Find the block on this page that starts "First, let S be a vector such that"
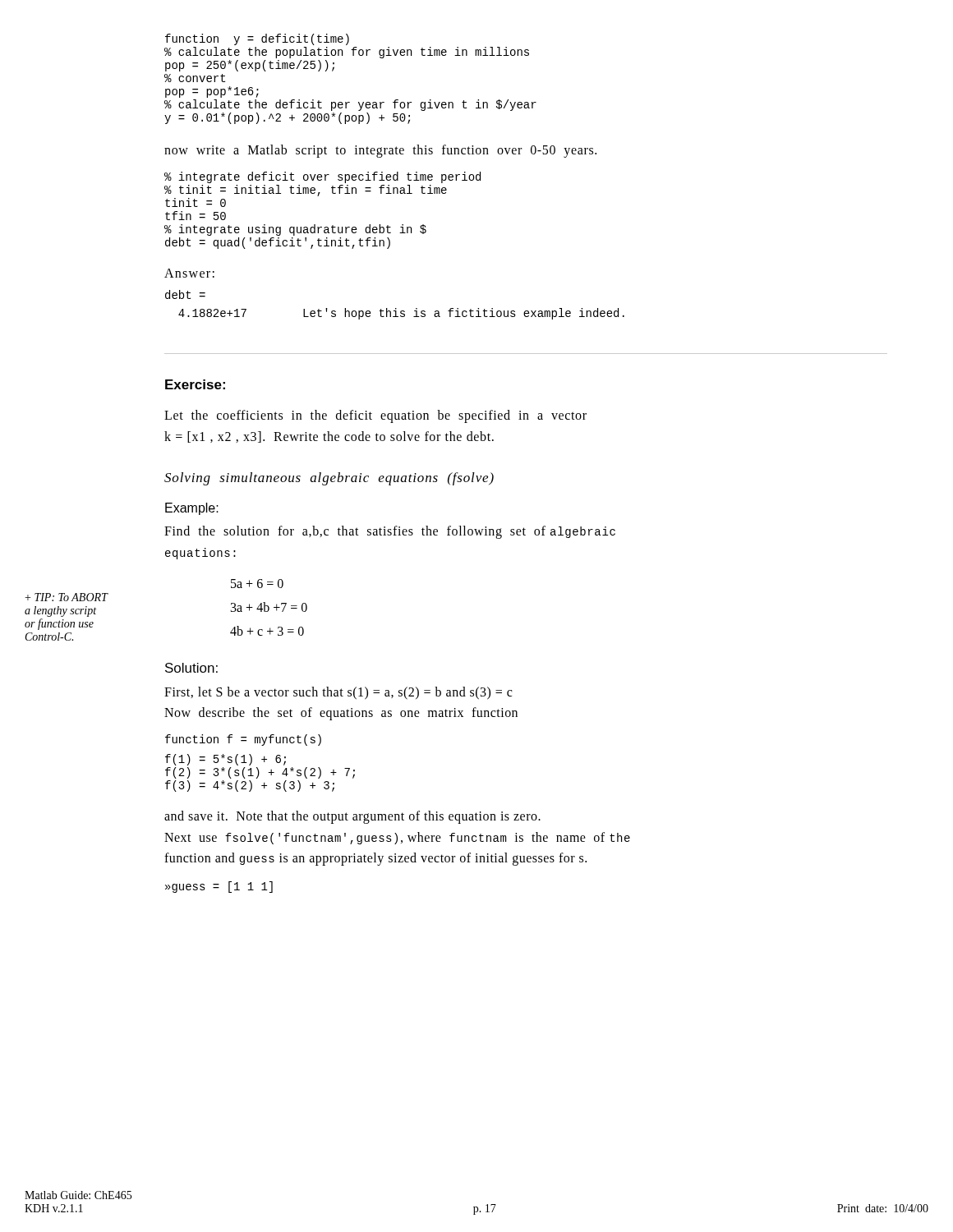 [341, 702]
